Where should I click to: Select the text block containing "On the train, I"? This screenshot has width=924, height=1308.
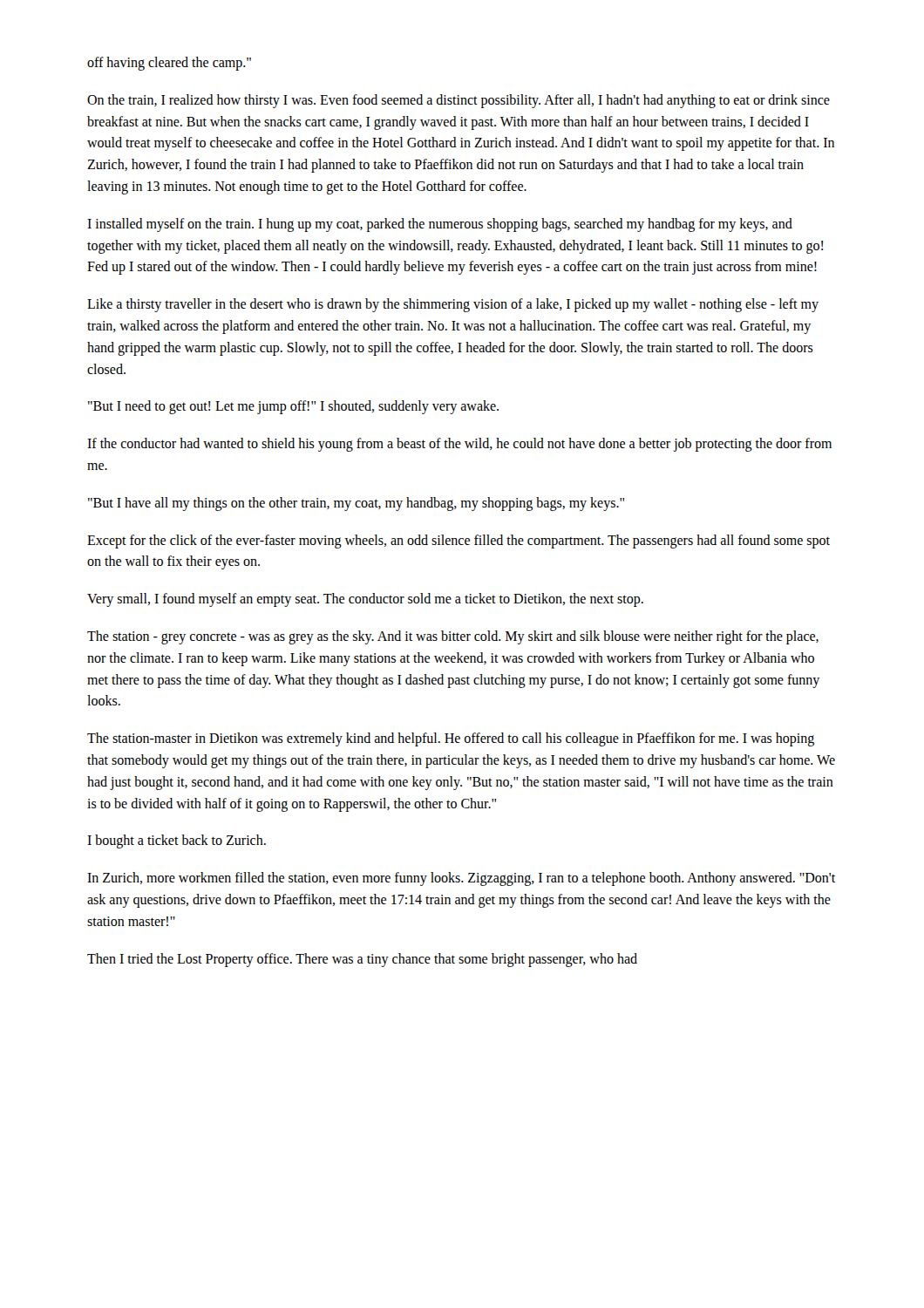[x=461, y=143]
